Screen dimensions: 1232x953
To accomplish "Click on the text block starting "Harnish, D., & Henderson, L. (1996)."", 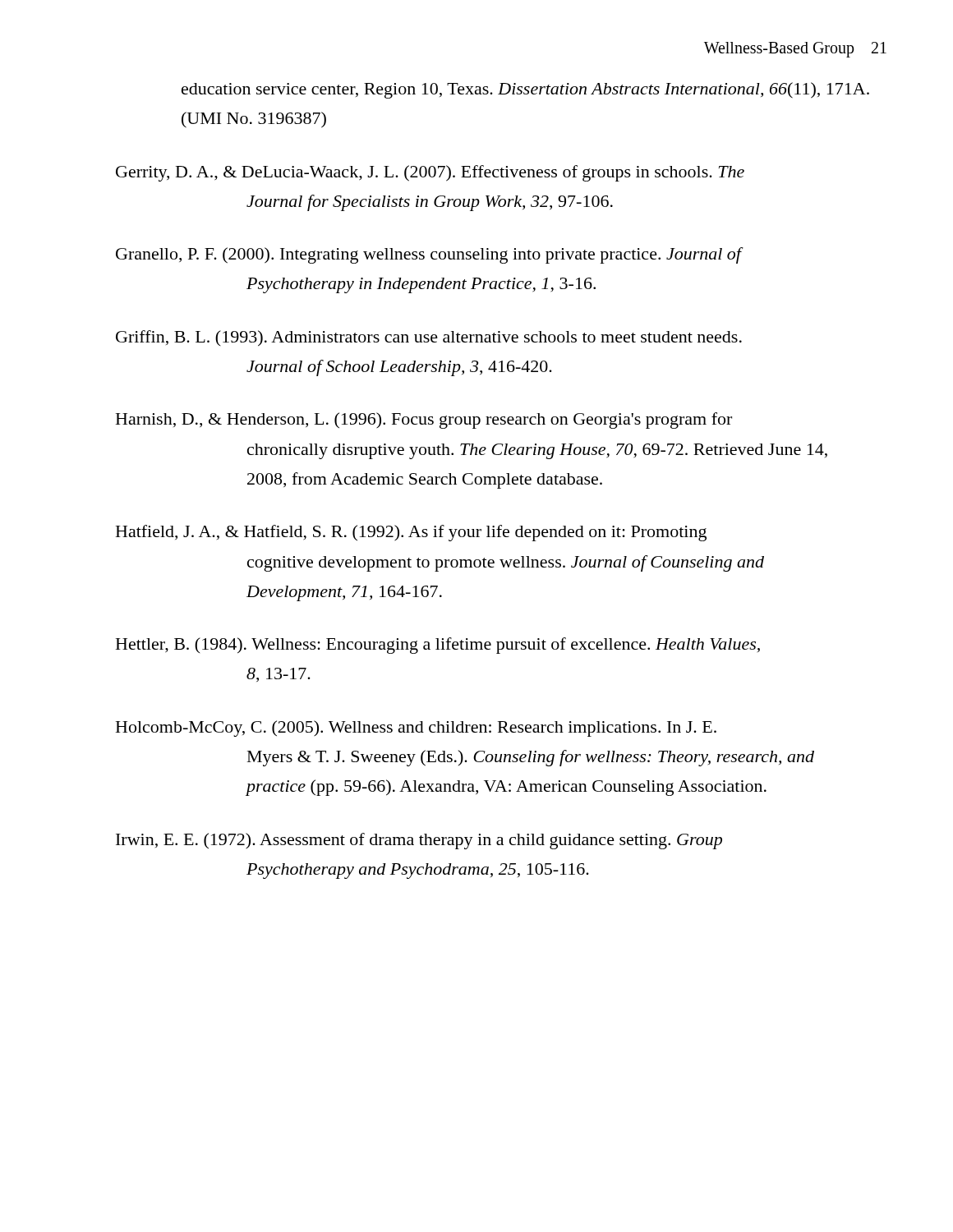I will [x=493, y=451].
